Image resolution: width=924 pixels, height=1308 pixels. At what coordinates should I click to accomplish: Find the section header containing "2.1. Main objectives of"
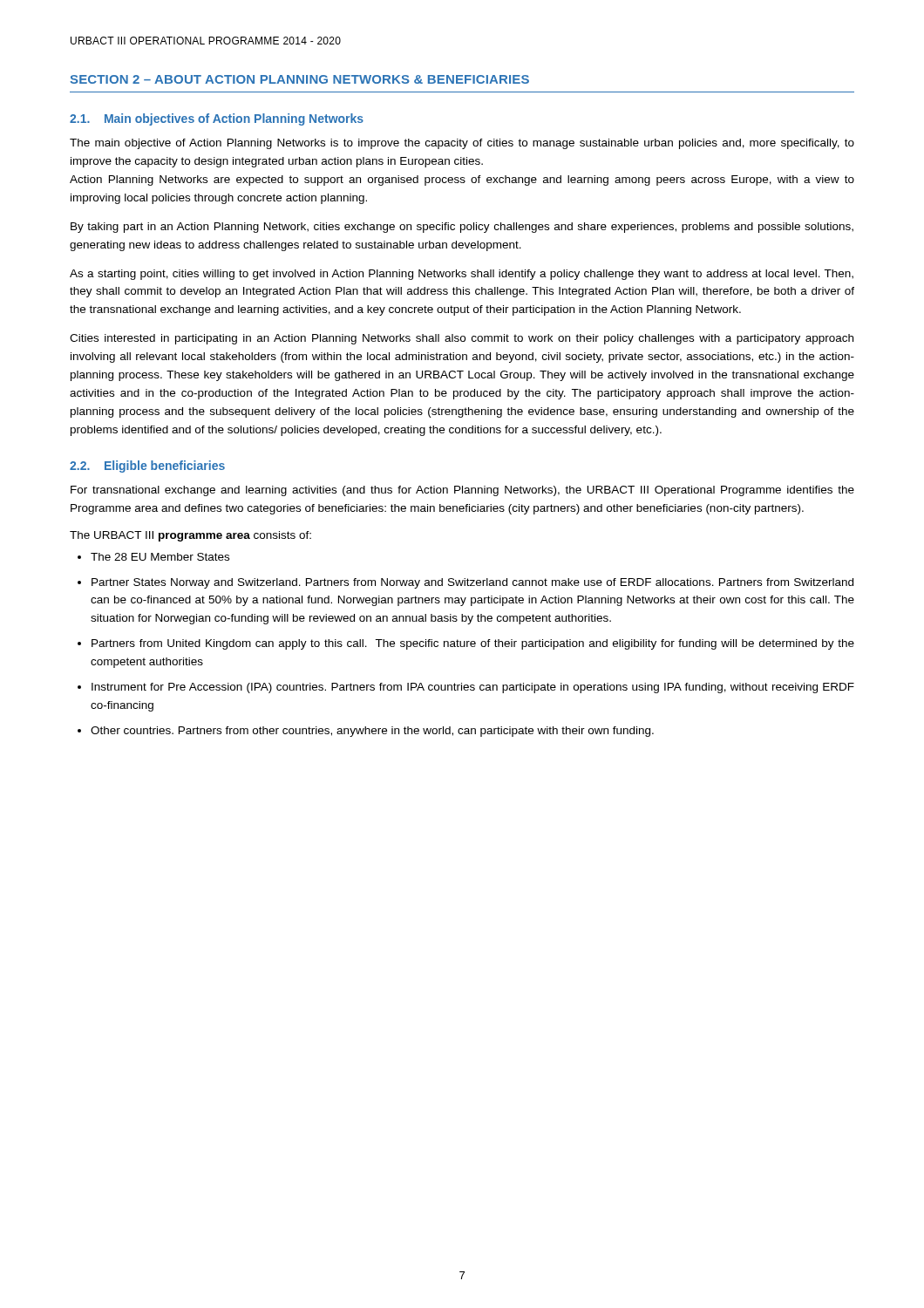click(217, 119)
